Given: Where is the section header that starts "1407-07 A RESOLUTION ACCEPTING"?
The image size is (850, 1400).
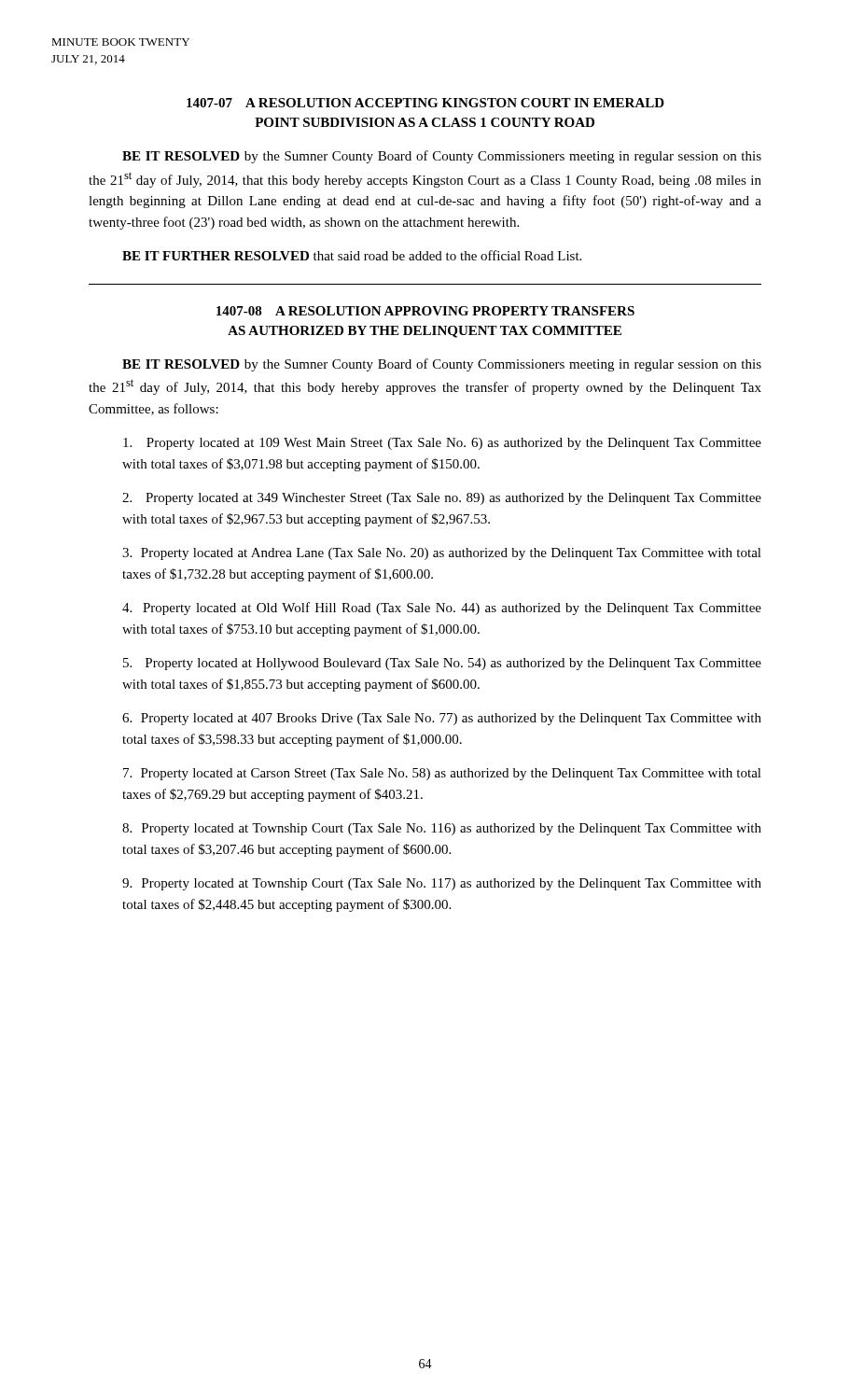Looking at the screenshot, I should (x=425, y=112).
